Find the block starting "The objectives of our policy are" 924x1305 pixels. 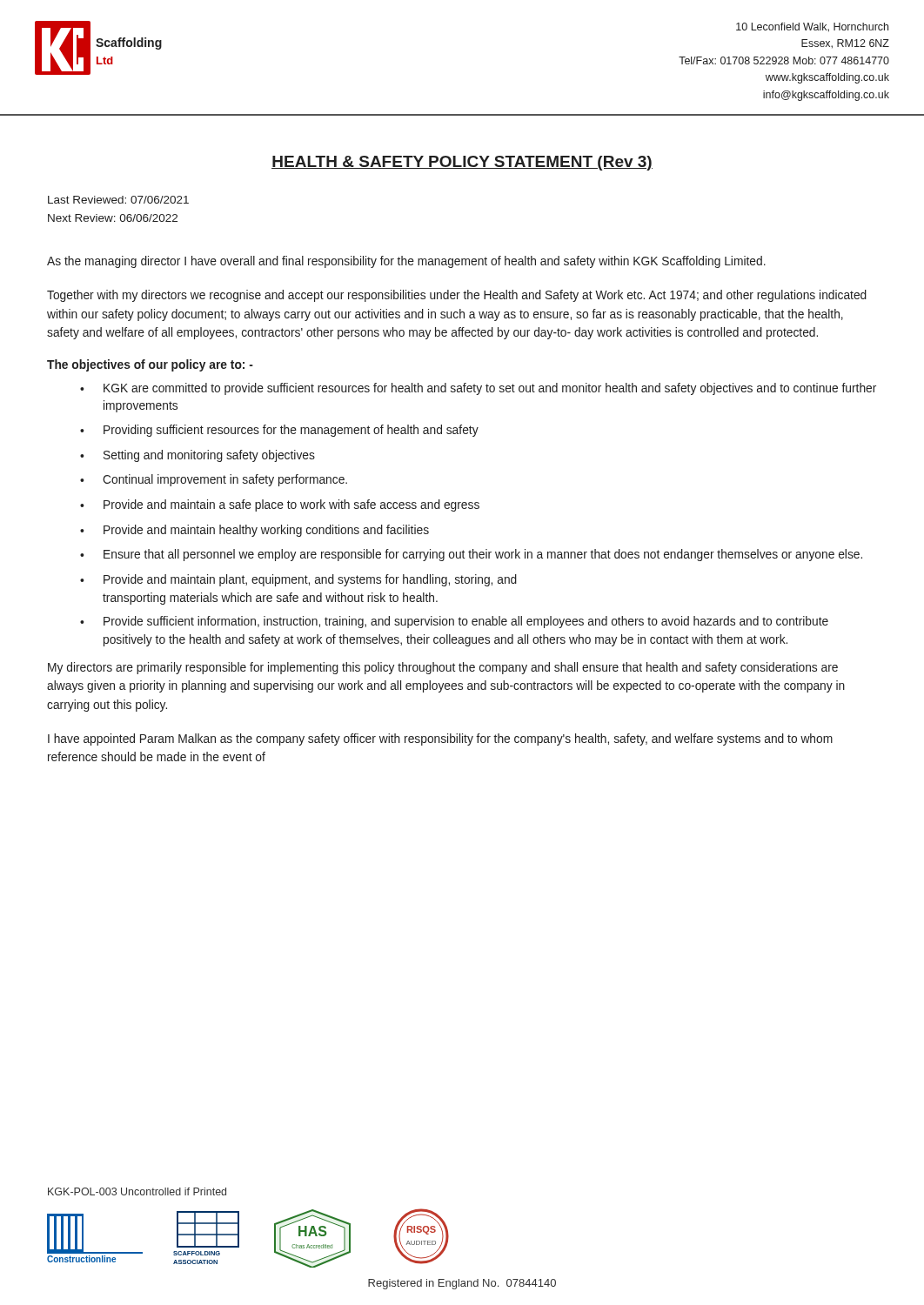(150, 365)
